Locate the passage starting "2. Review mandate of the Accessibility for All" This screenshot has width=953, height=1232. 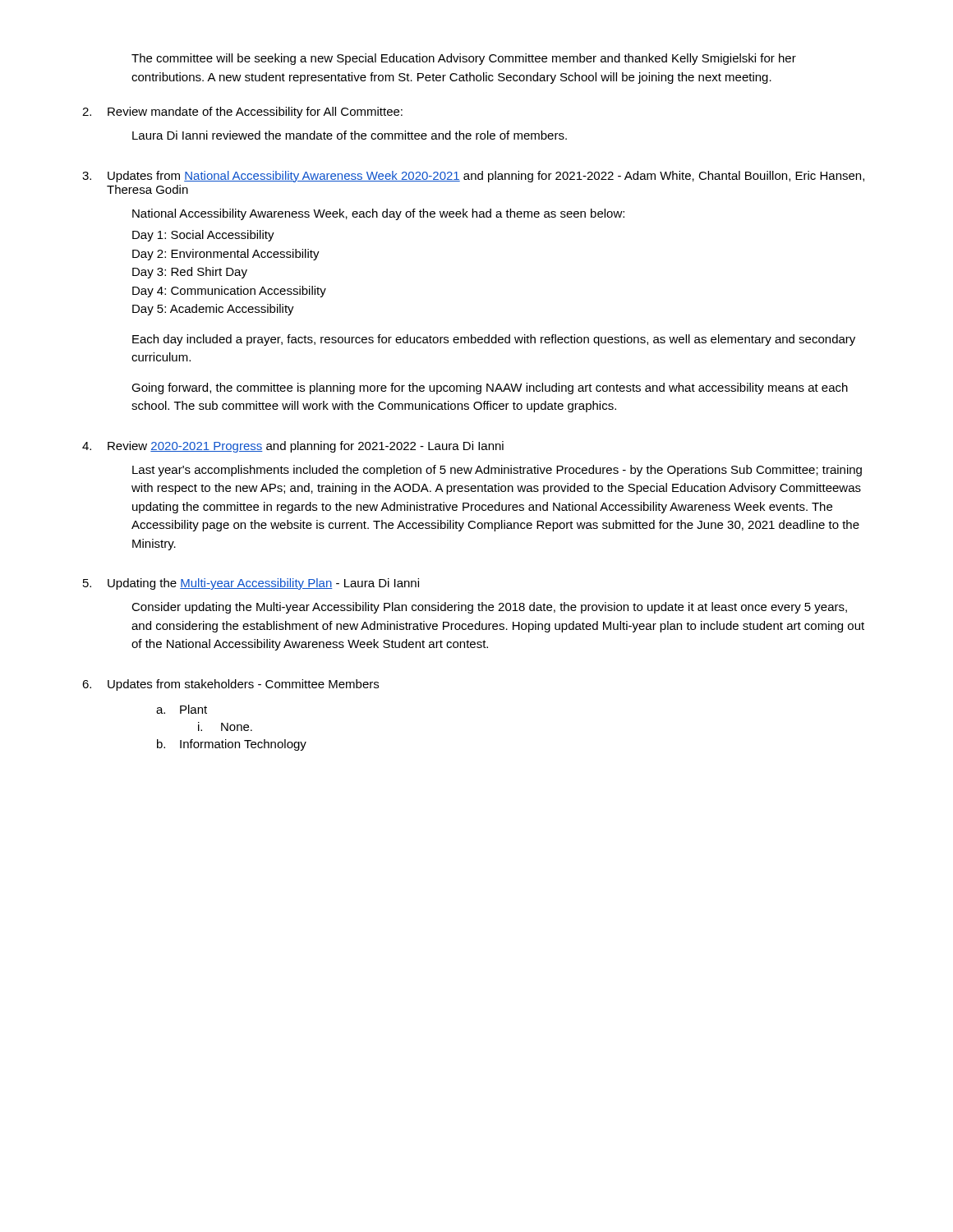(x=242, y=113)
